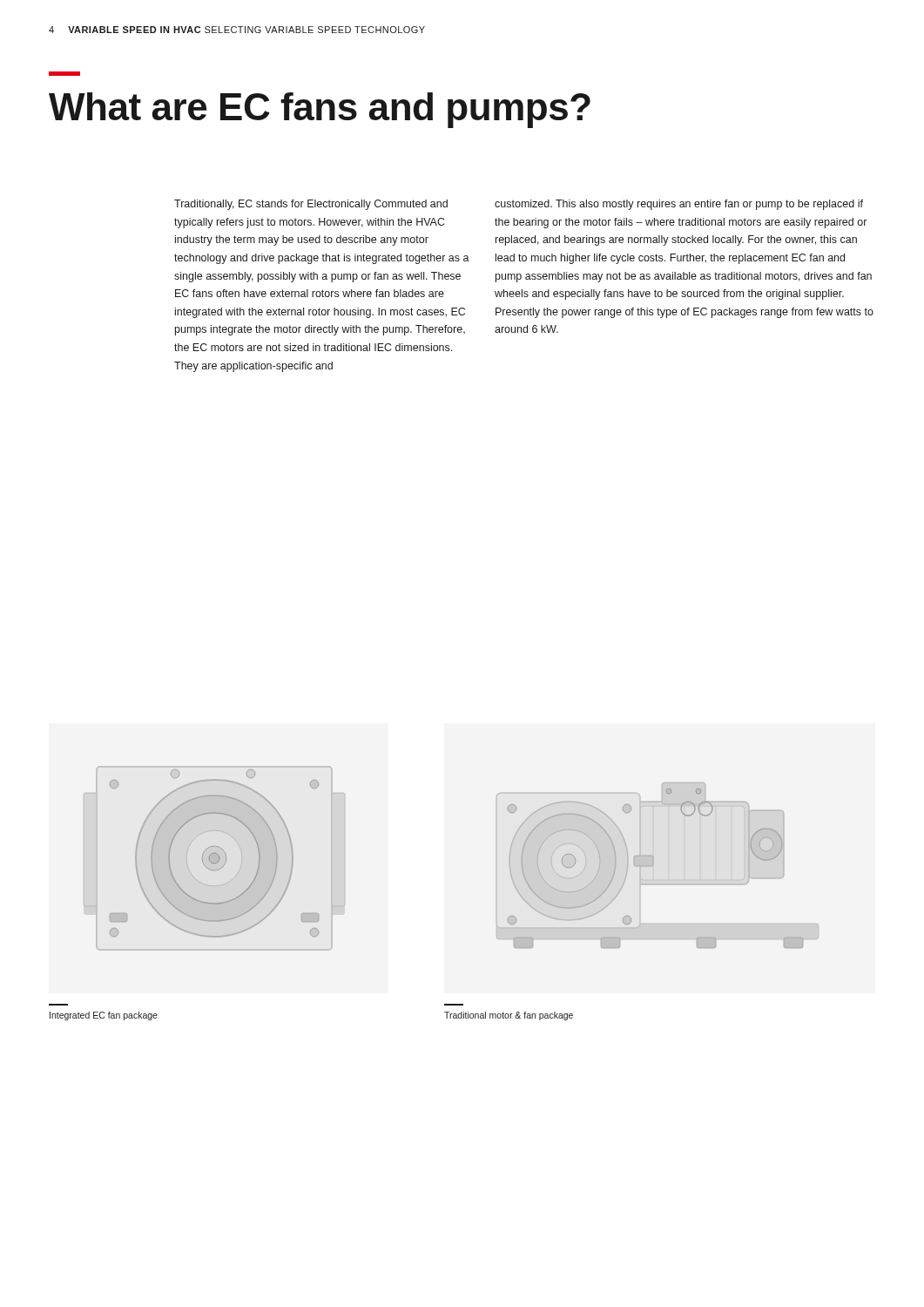
Task: Select the text block starting "Traditionally, EC stands for Electronically"
Action: [x=322, y=285]
